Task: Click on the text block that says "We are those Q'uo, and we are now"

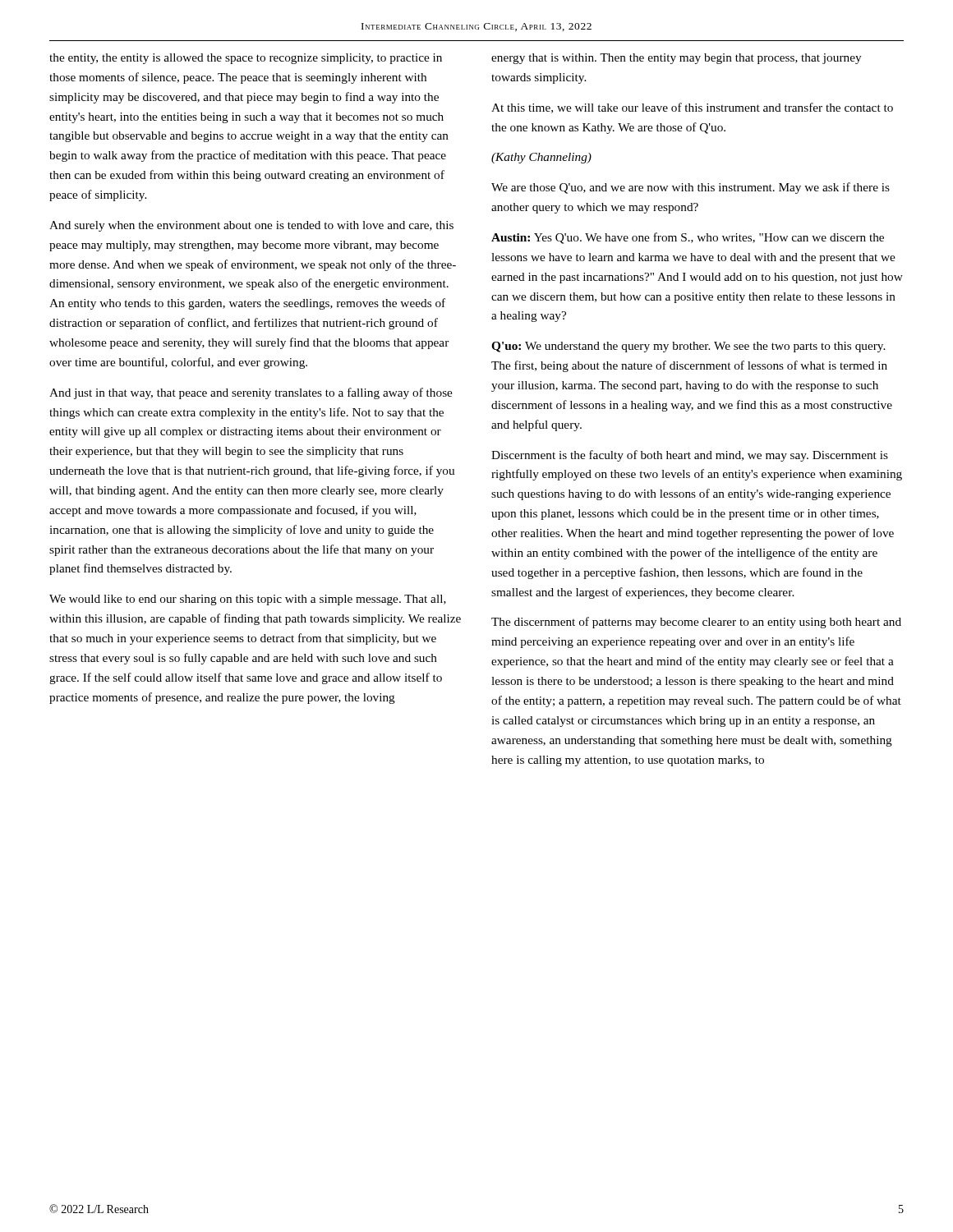Action: coord(698,197)
